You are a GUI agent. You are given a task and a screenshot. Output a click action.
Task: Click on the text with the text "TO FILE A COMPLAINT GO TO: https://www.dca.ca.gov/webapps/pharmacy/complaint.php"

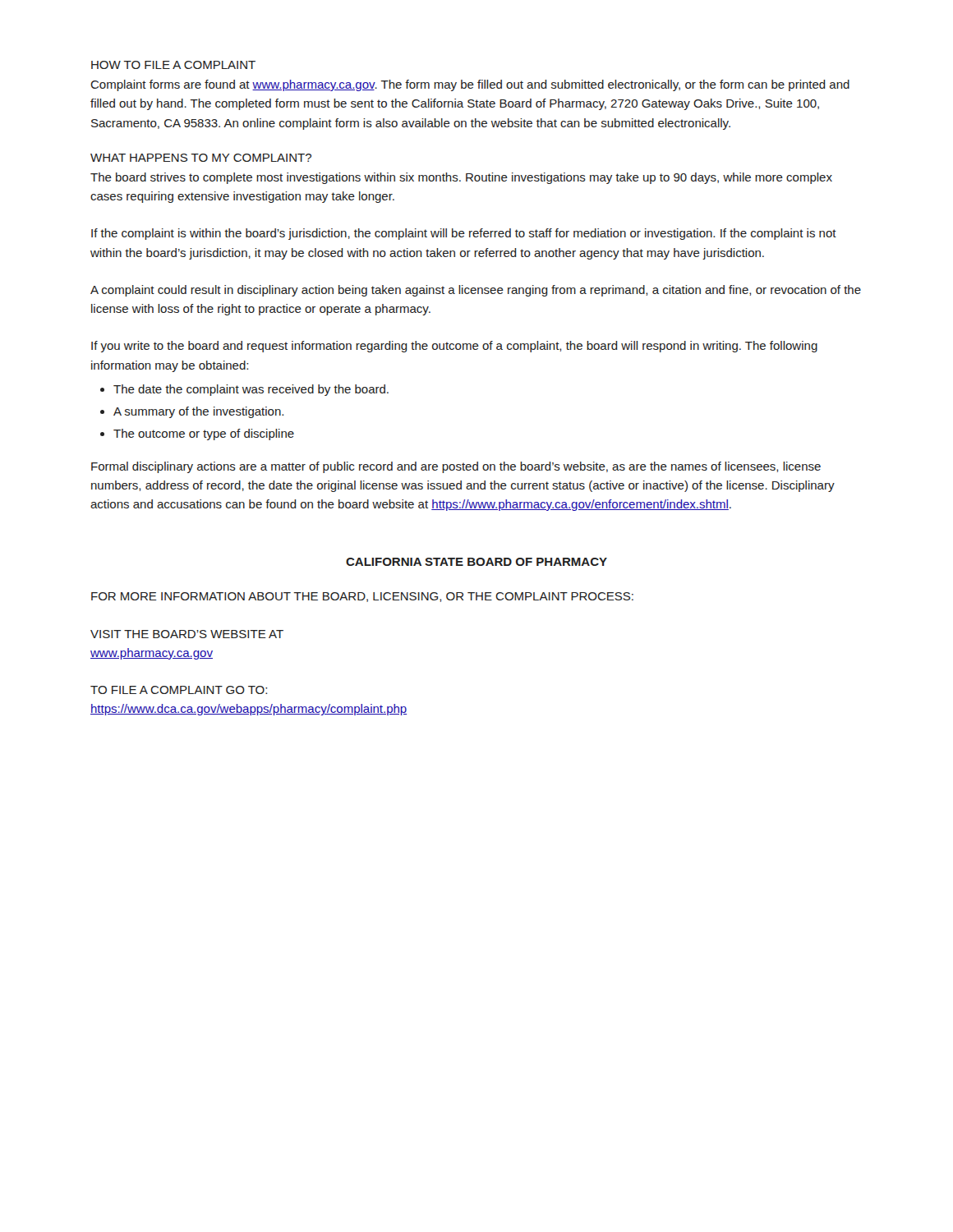pyautogui.click(x=249, y=699)
